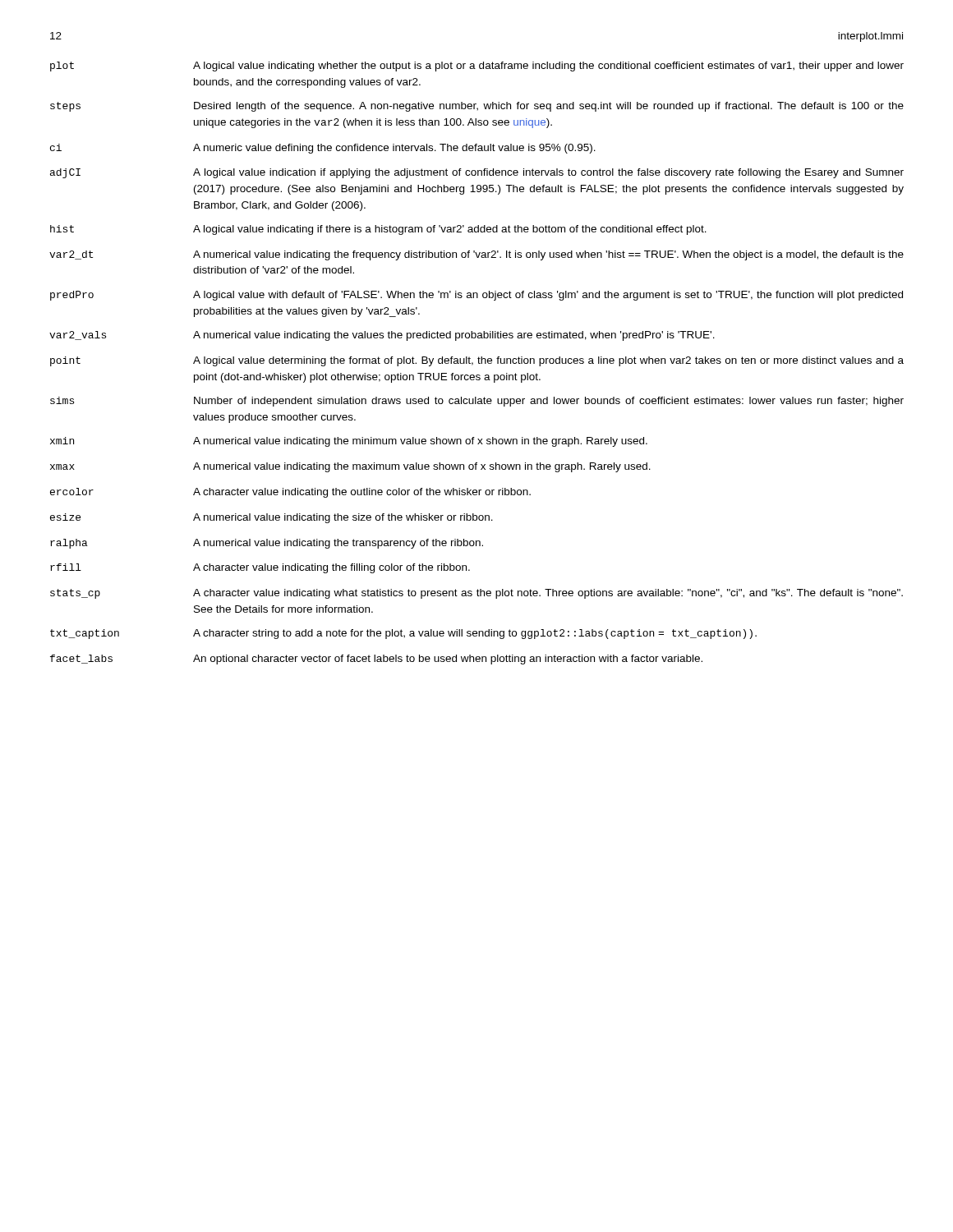Locate the element starting "esize A numerical value indicating the size"
Screen dimensions: 1232x953
(476, 518)
